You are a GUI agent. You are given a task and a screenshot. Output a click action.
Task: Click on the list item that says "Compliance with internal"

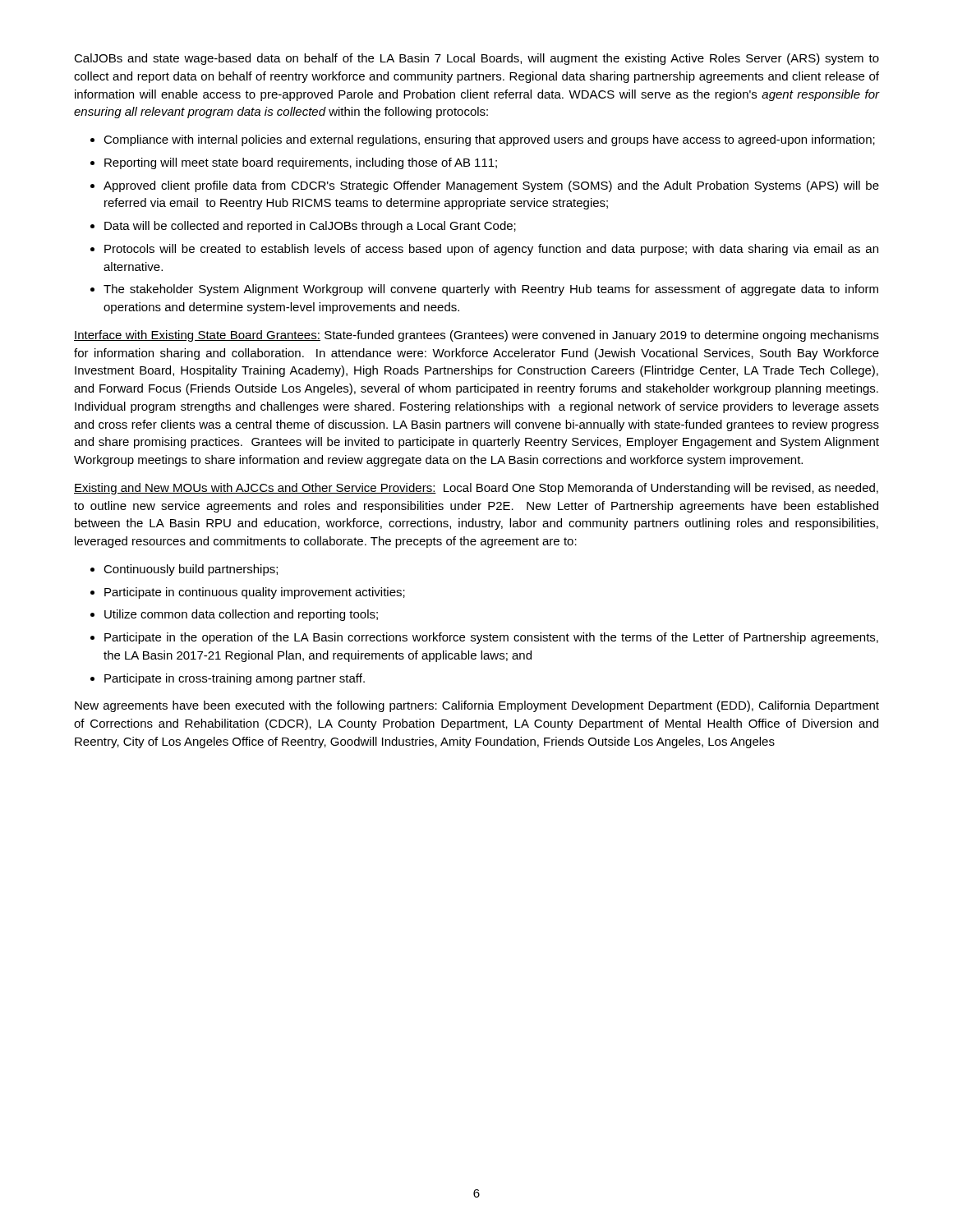491,140
